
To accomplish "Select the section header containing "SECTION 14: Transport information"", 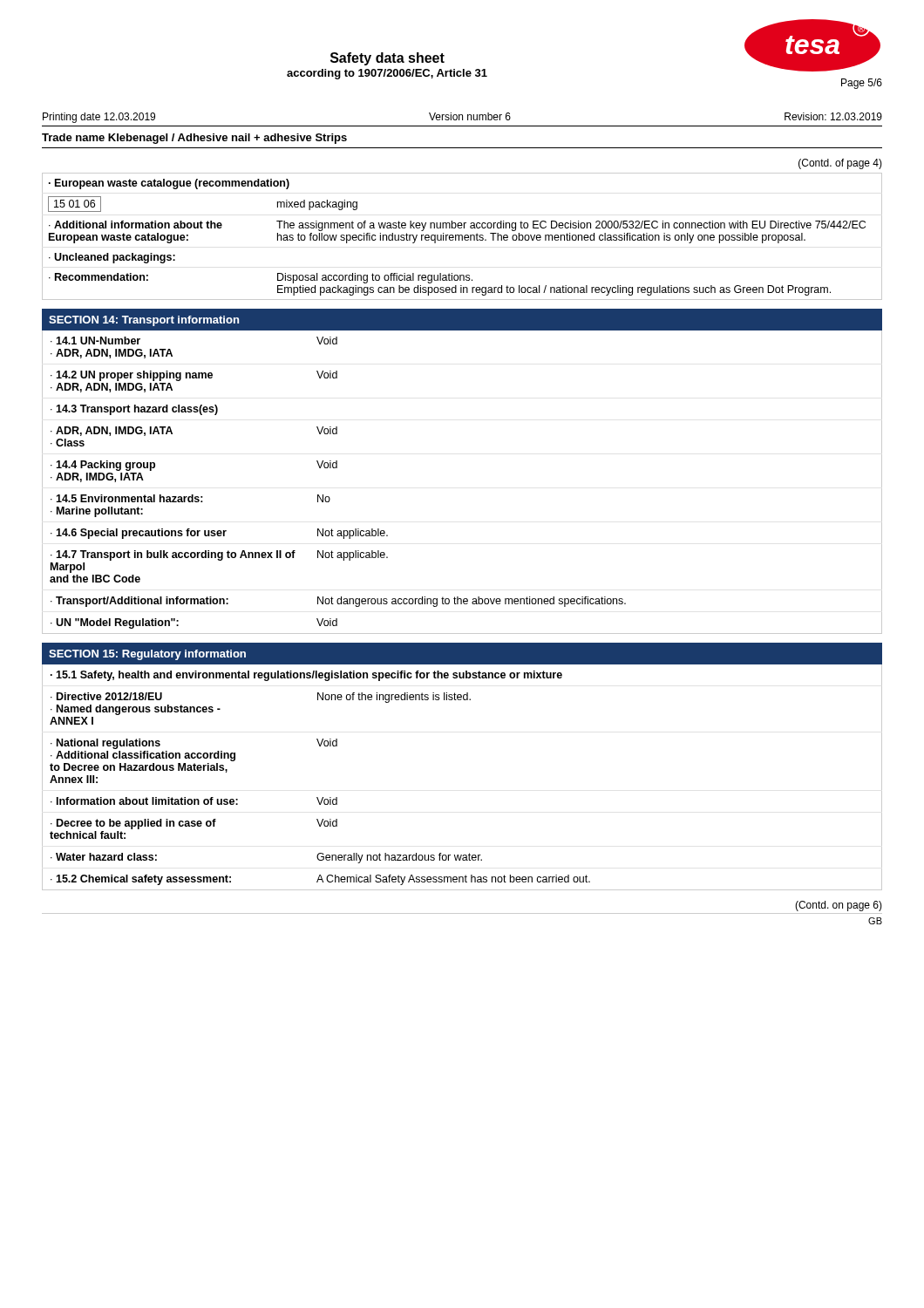I will [x=144, y=320].
